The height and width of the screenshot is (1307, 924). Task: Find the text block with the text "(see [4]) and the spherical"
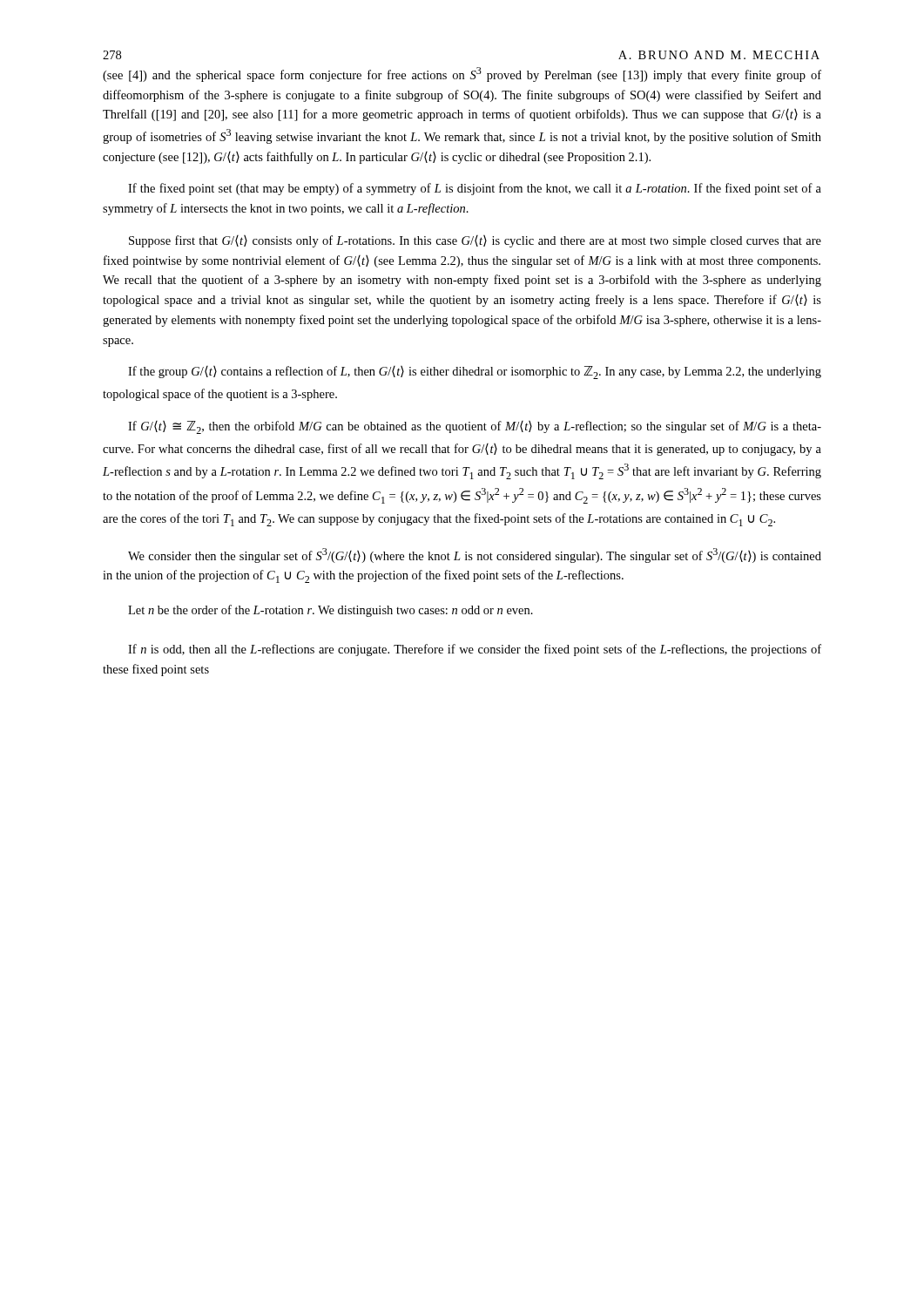(462, 114)
